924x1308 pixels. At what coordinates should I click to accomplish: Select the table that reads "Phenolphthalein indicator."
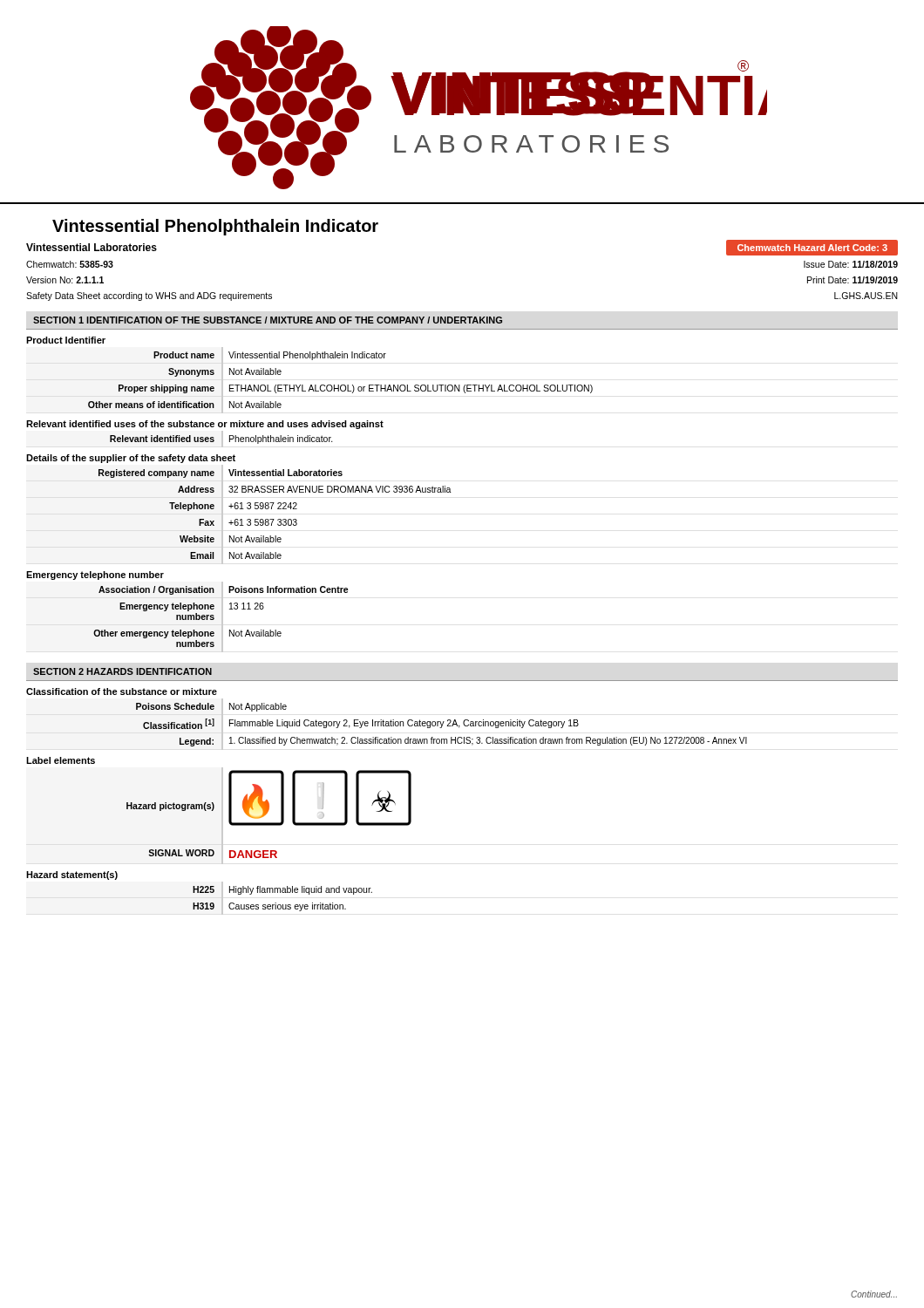pos(462,439)
